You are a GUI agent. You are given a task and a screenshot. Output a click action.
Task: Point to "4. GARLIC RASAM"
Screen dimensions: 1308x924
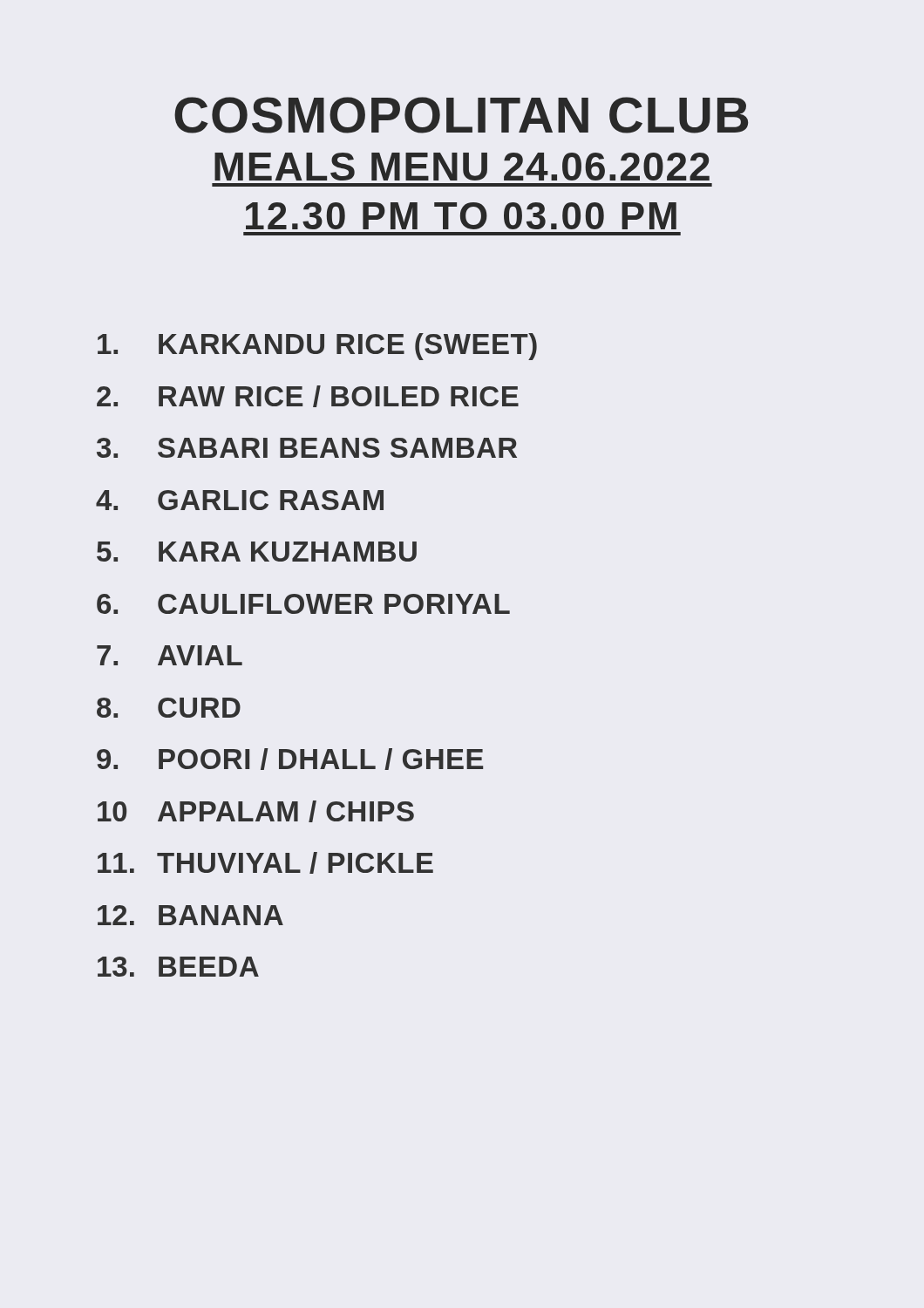tap(241, 500)
